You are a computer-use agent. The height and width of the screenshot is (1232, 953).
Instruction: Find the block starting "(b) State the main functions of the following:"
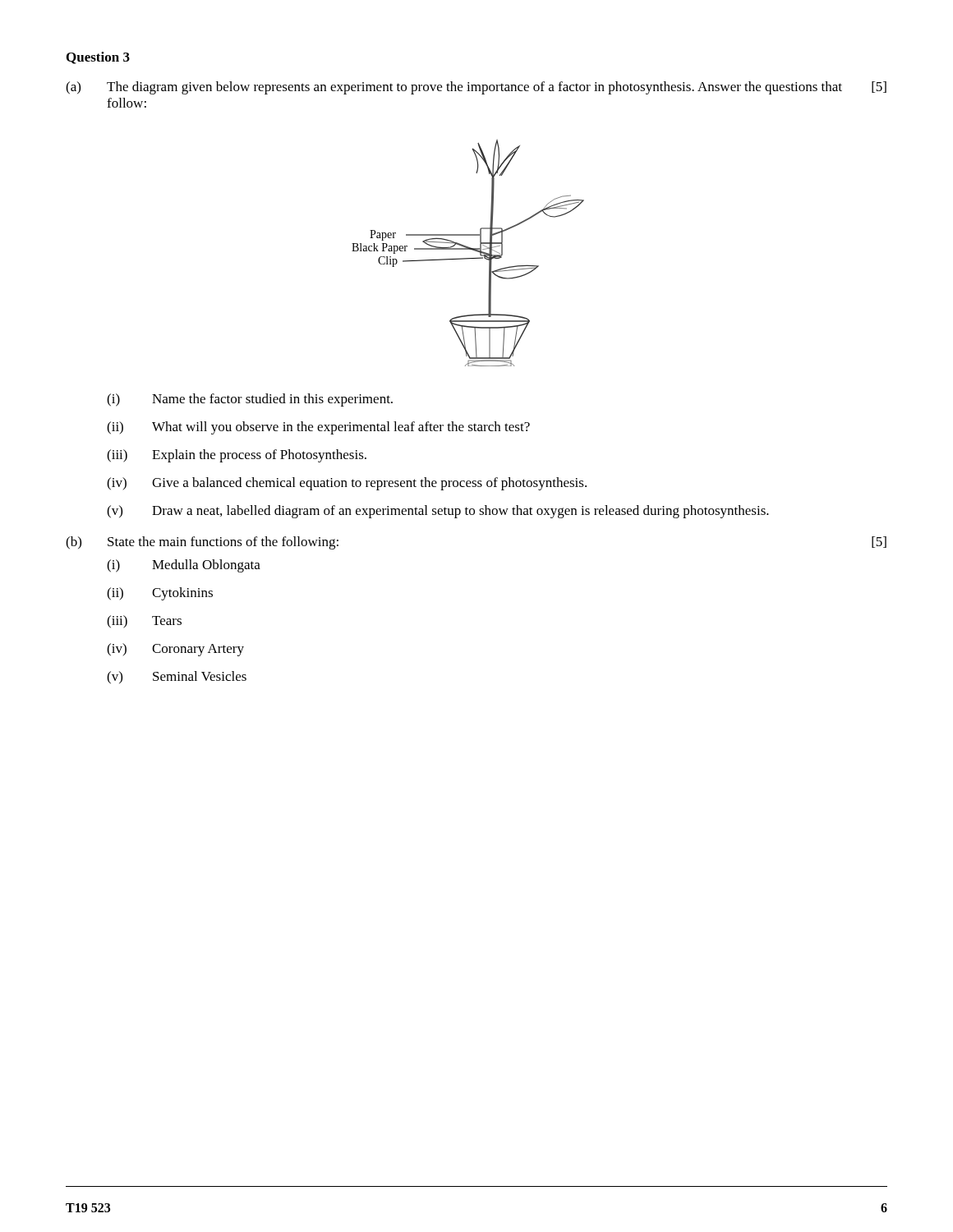point(225,542)
